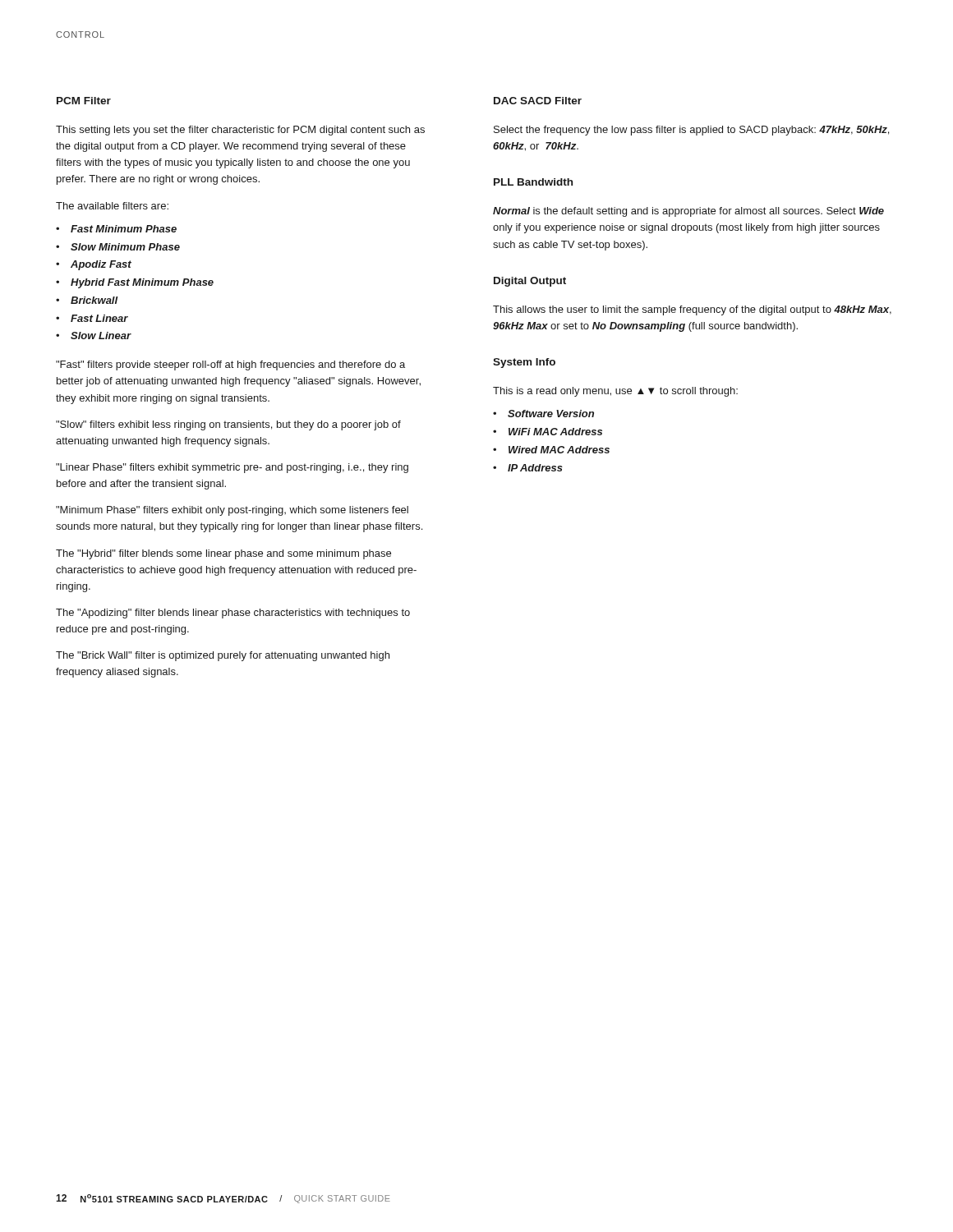This screenshot has height=1232, width=953.
Task: Point to the block beginning "The "Hybrid" filter blends some linear phase"
Action: click(x=236, y=569)
